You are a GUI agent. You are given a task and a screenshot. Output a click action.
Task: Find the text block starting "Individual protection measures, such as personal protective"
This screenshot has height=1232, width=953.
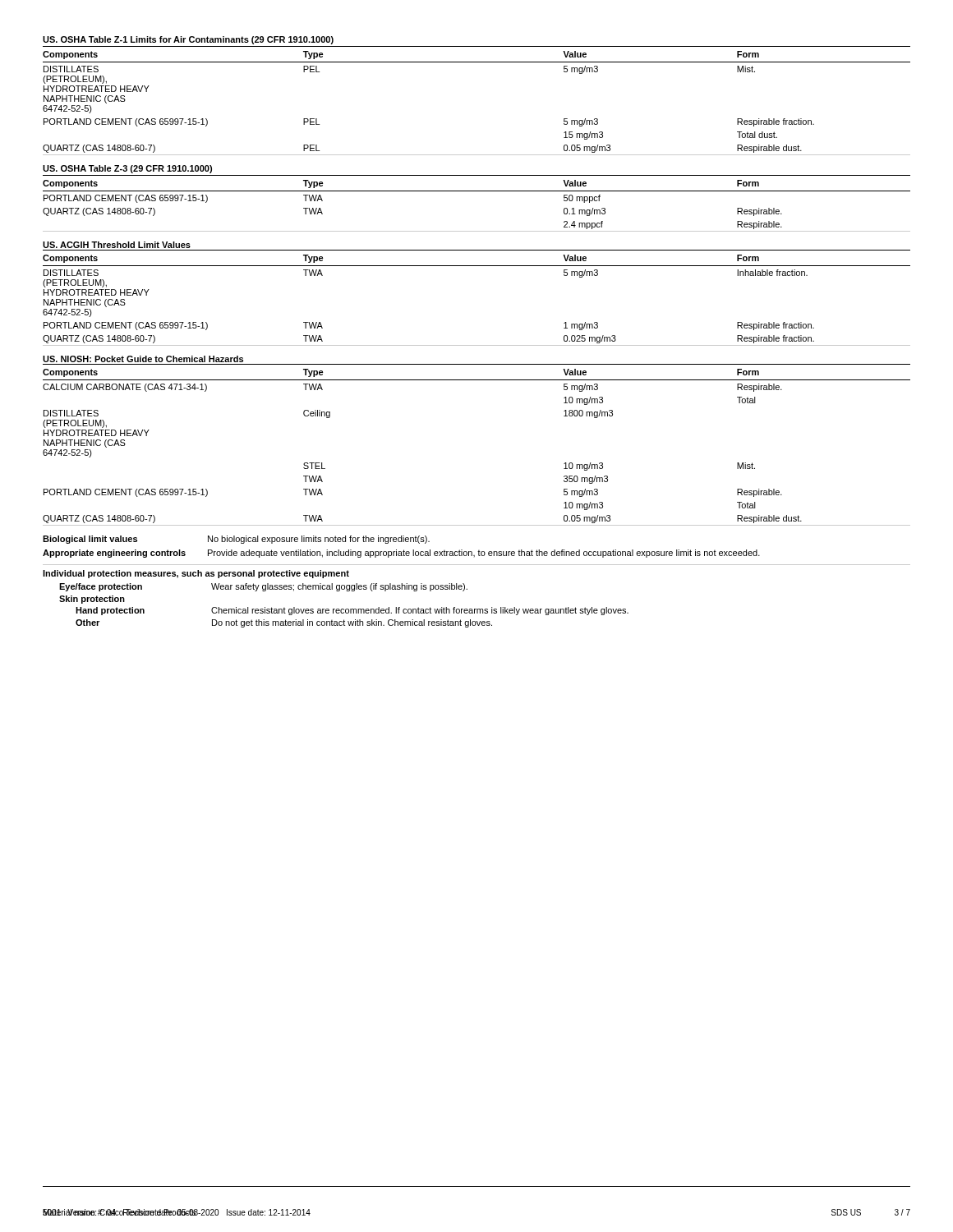pyautogui.click(x=196, y=574)
